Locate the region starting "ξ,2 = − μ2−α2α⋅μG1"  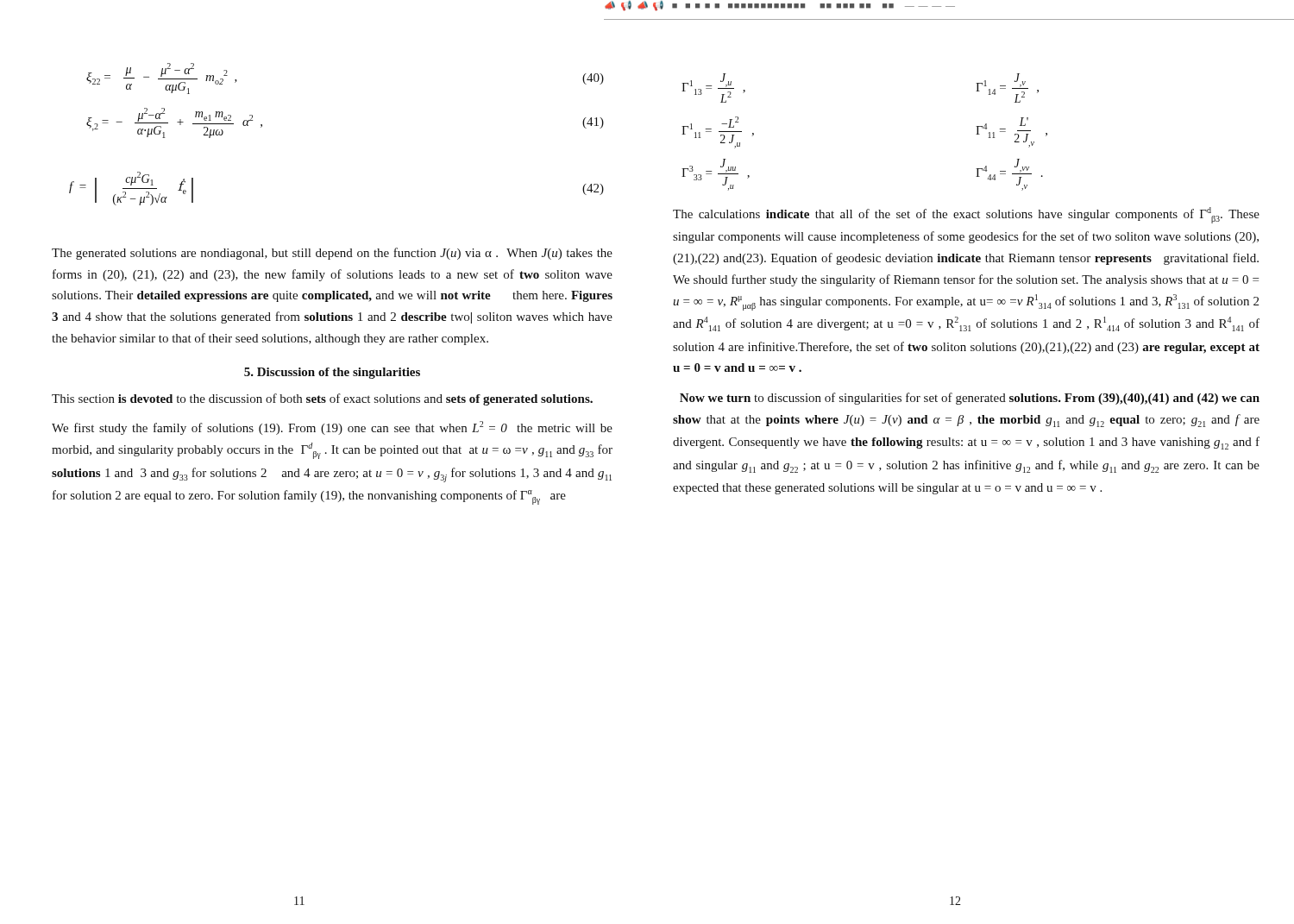151,123
